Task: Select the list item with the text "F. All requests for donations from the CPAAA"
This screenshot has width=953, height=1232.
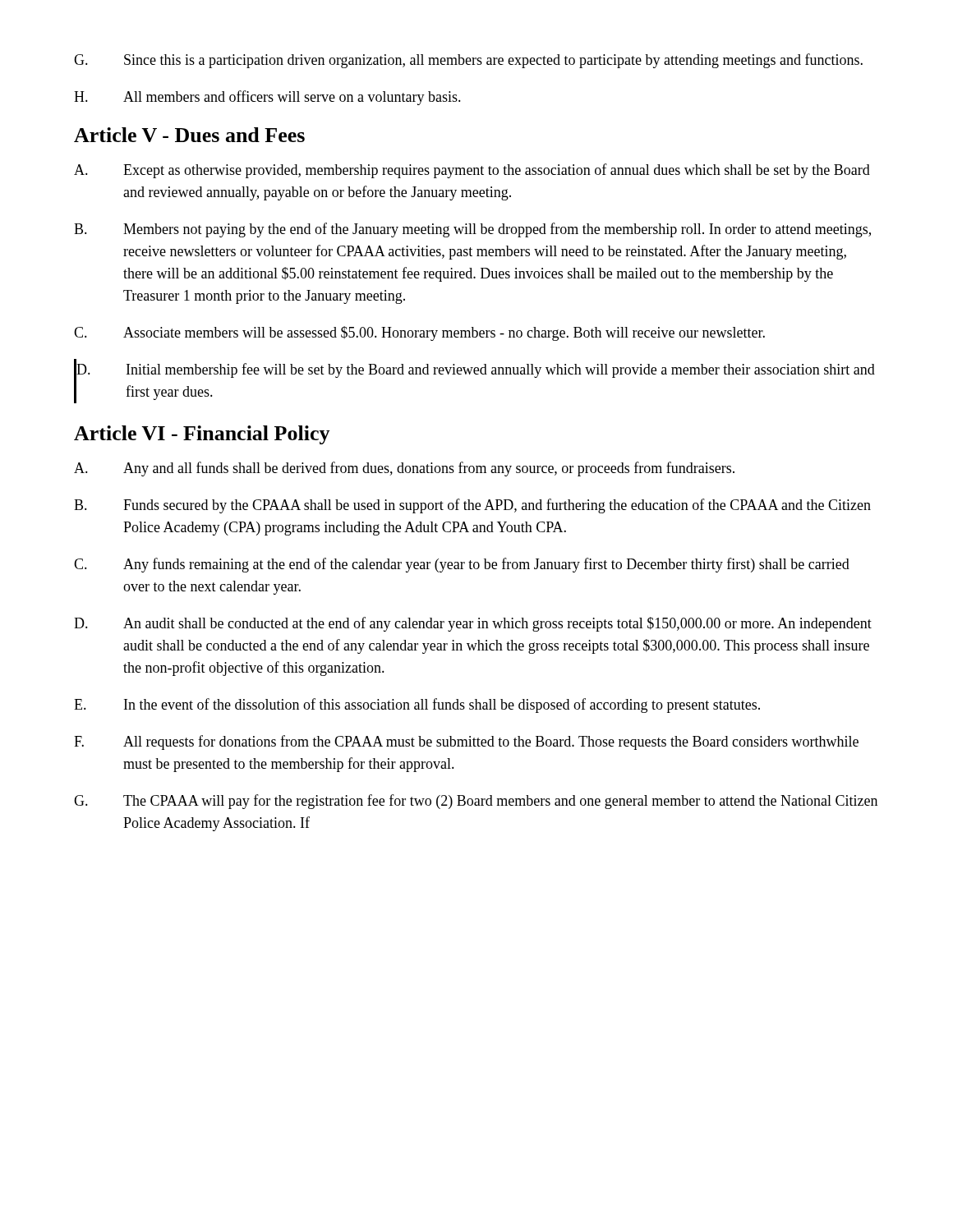Action: (x=476, y=753)
